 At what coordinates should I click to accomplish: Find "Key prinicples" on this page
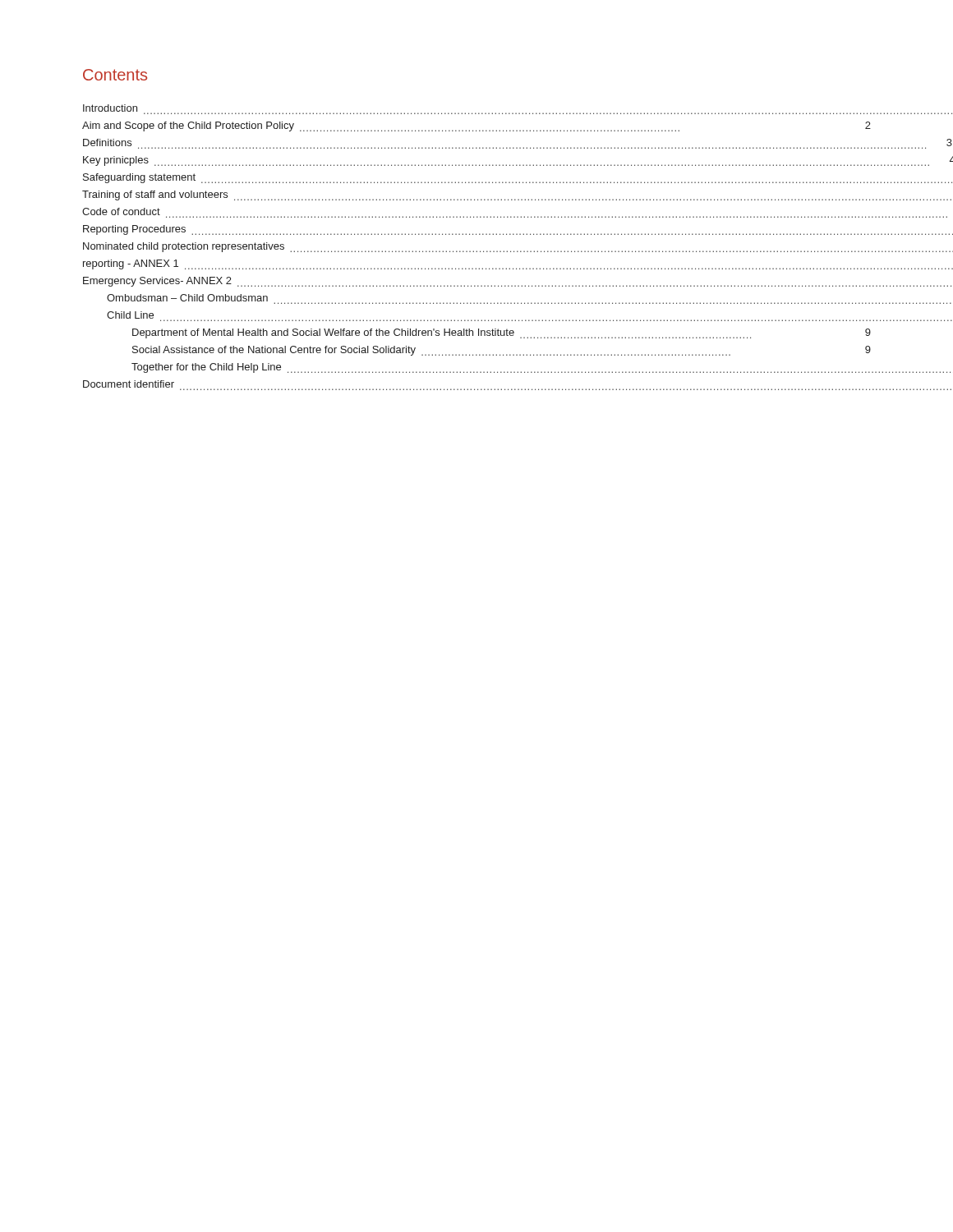click(x=476, y=160)
